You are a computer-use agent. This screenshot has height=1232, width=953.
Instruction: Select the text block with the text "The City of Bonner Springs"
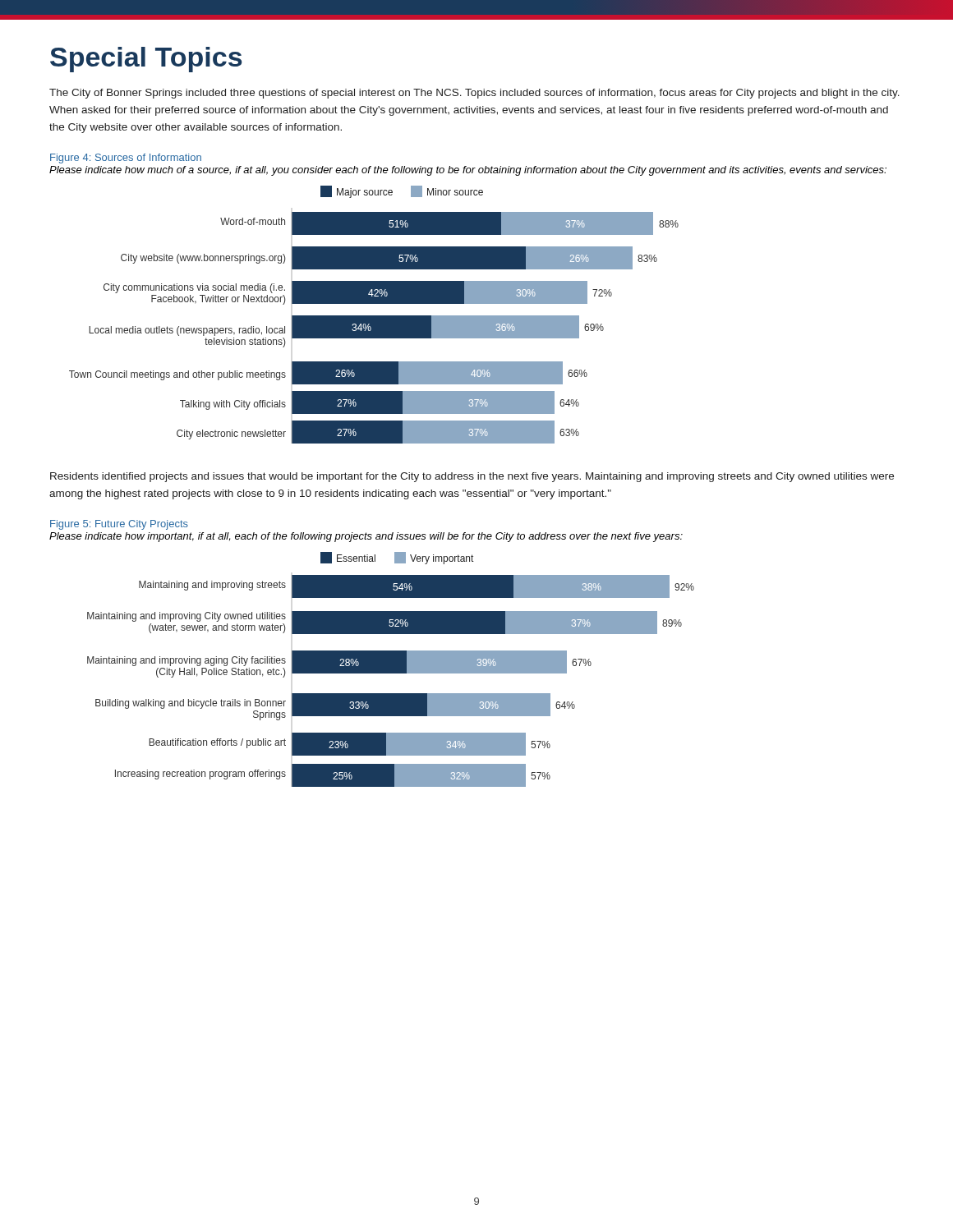[x=475, y=110]
